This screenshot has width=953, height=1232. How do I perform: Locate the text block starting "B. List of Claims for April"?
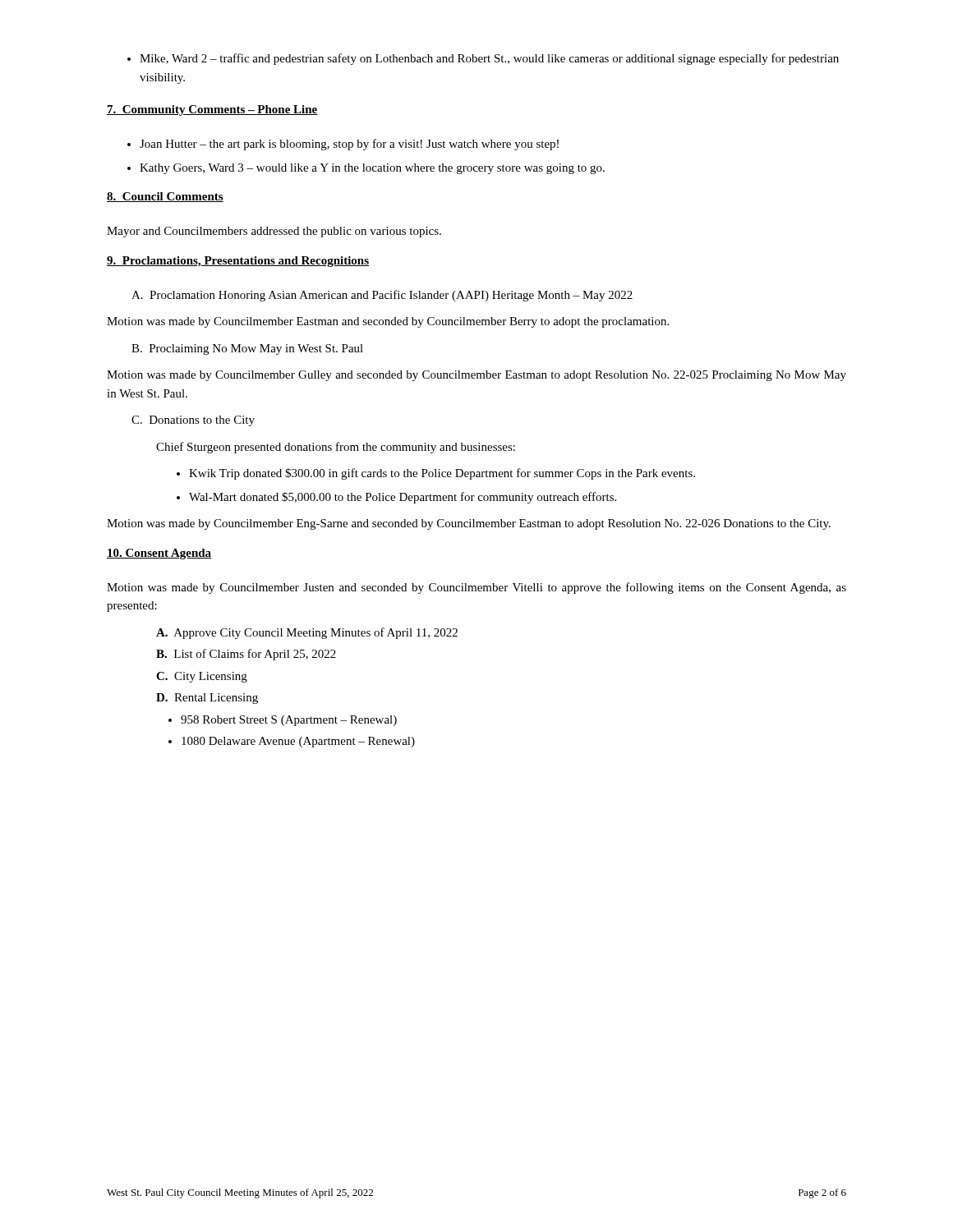[x=246, y=654]
